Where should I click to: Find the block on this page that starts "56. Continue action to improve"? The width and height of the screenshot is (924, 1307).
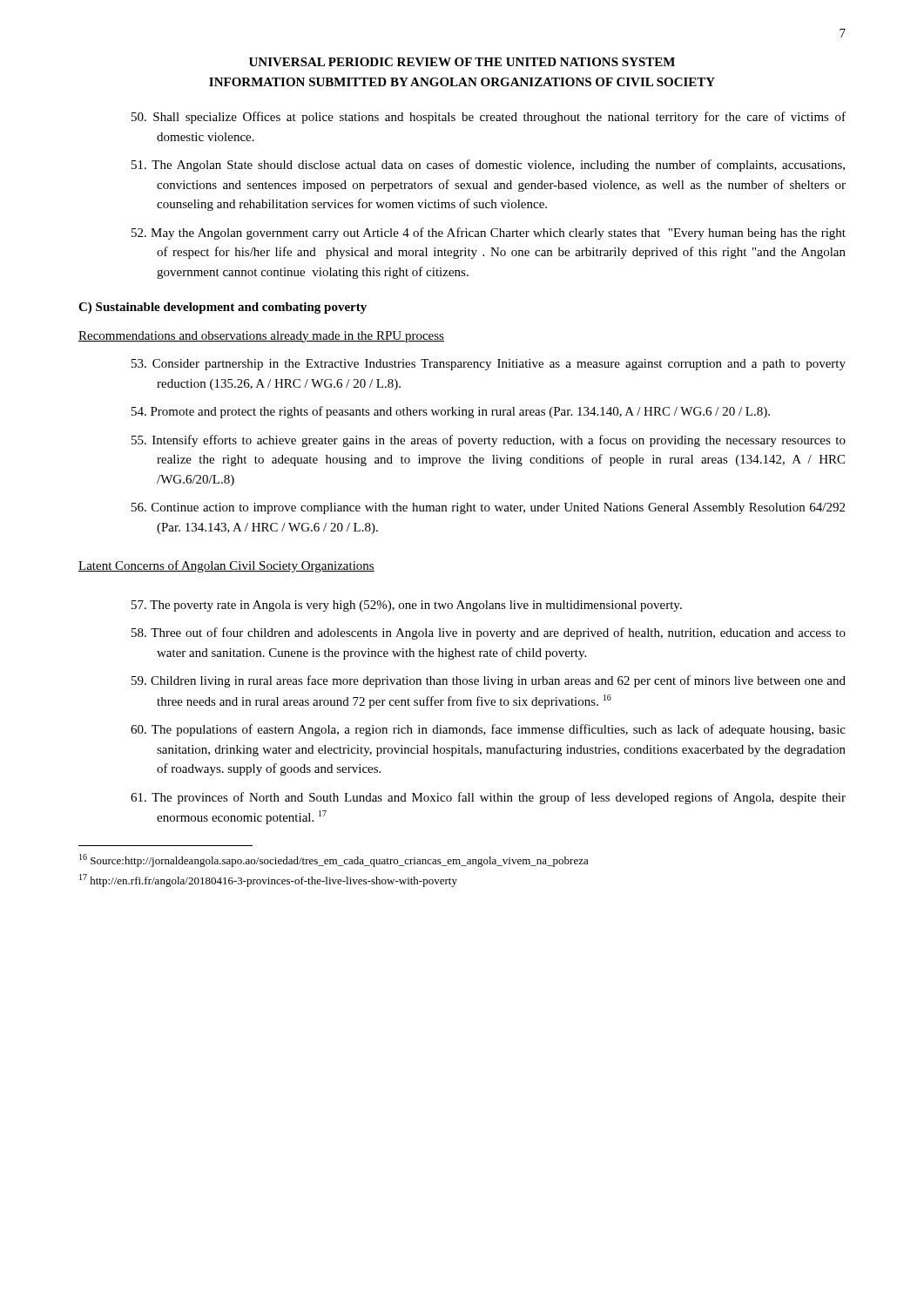[x=488, y=517]
